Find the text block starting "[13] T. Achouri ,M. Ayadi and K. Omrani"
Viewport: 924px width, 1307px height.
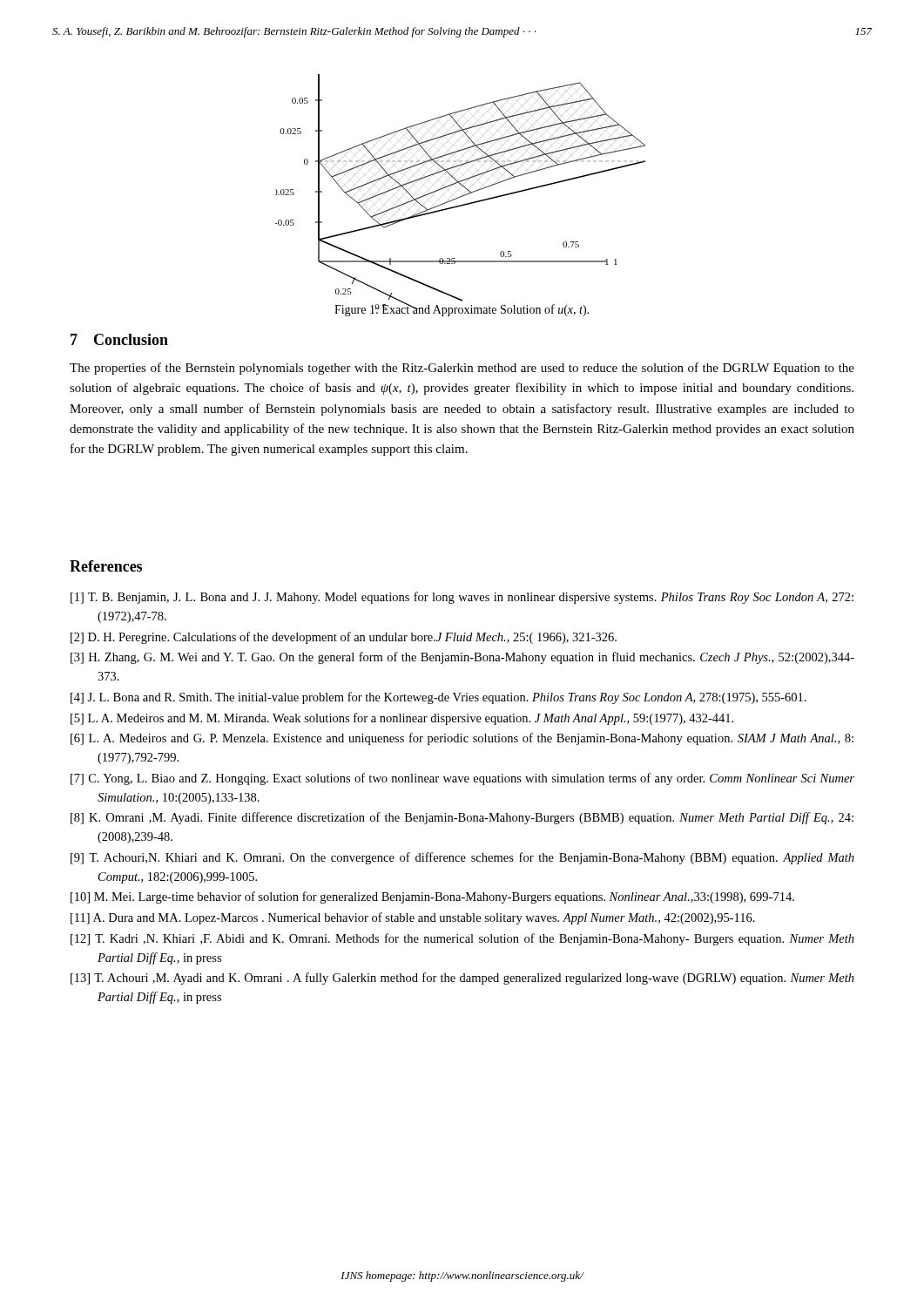coord(462,987)
